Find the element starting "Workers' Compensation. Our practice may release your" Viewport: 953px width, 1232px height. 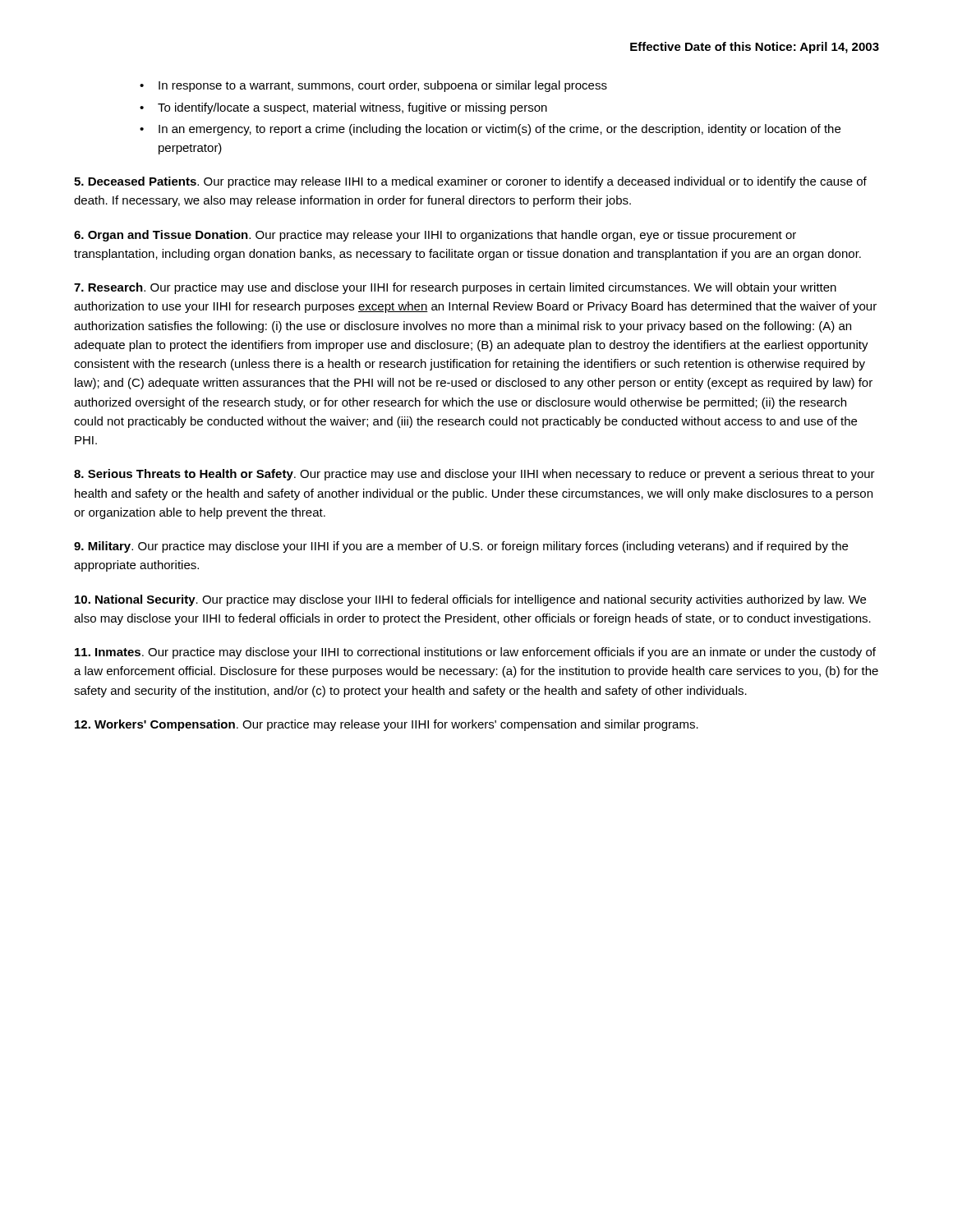tap(476, 724)
